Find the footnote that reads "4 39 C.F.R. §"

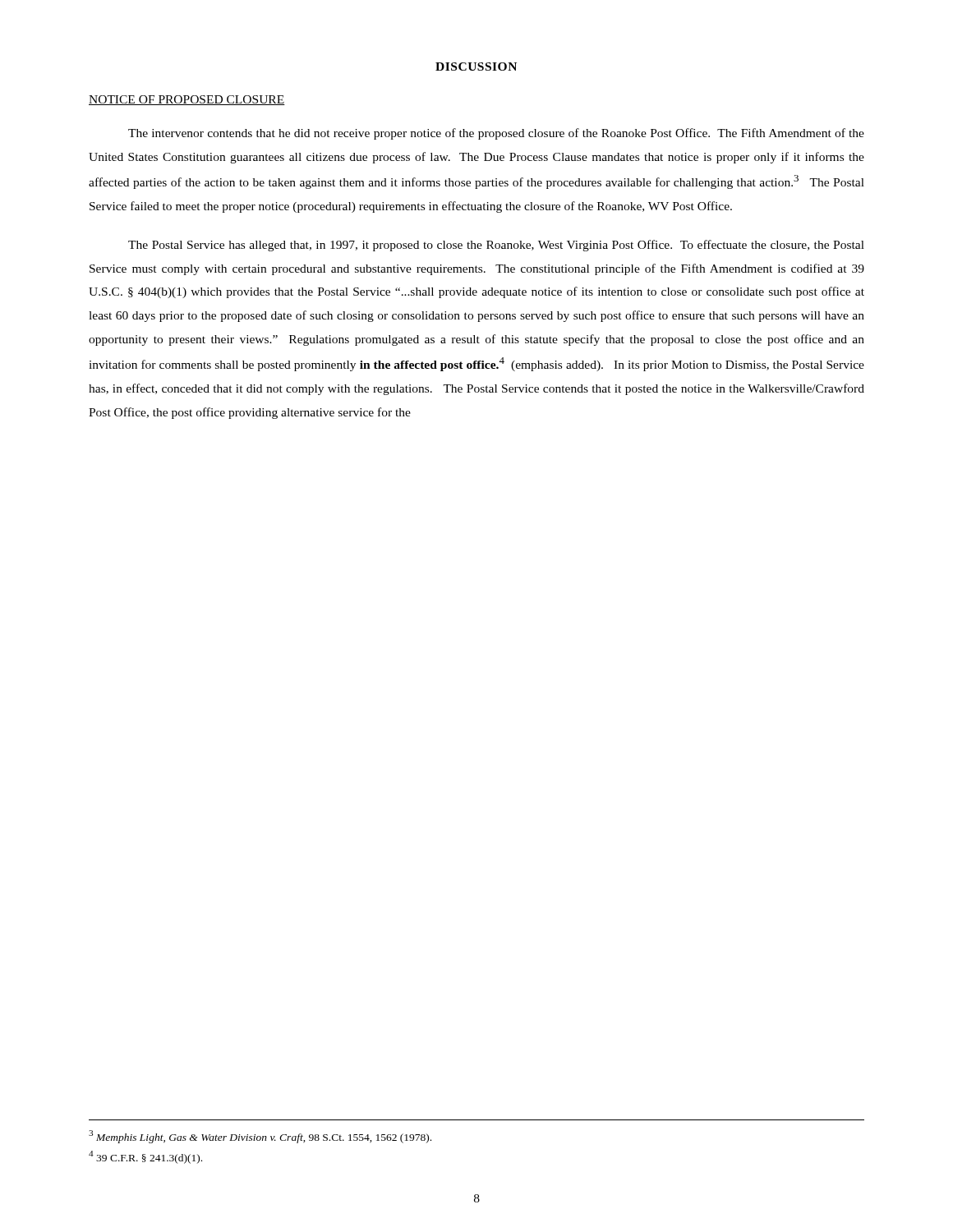coord(146,1156)
